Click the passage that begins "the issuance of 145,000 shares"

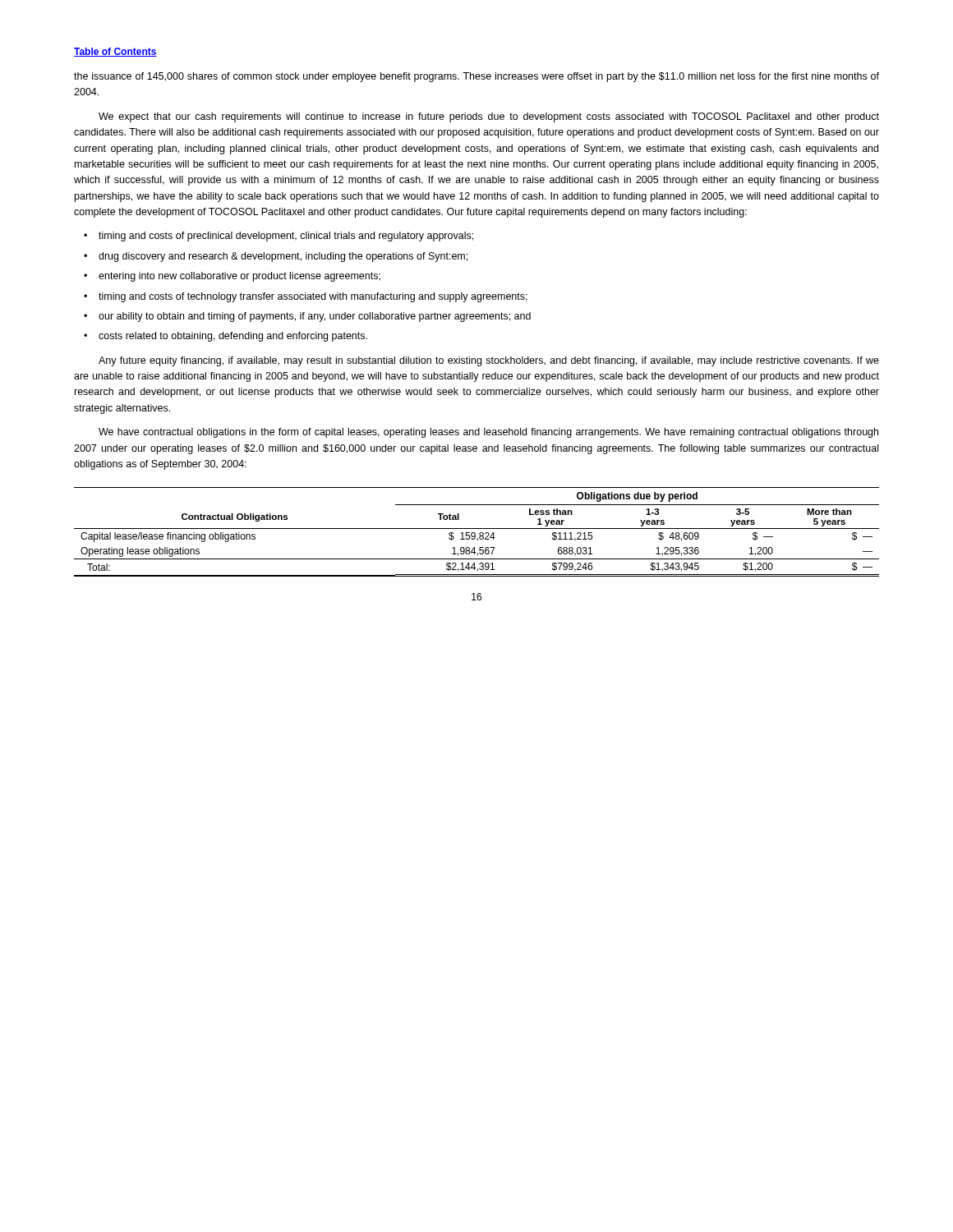(476, 84)
